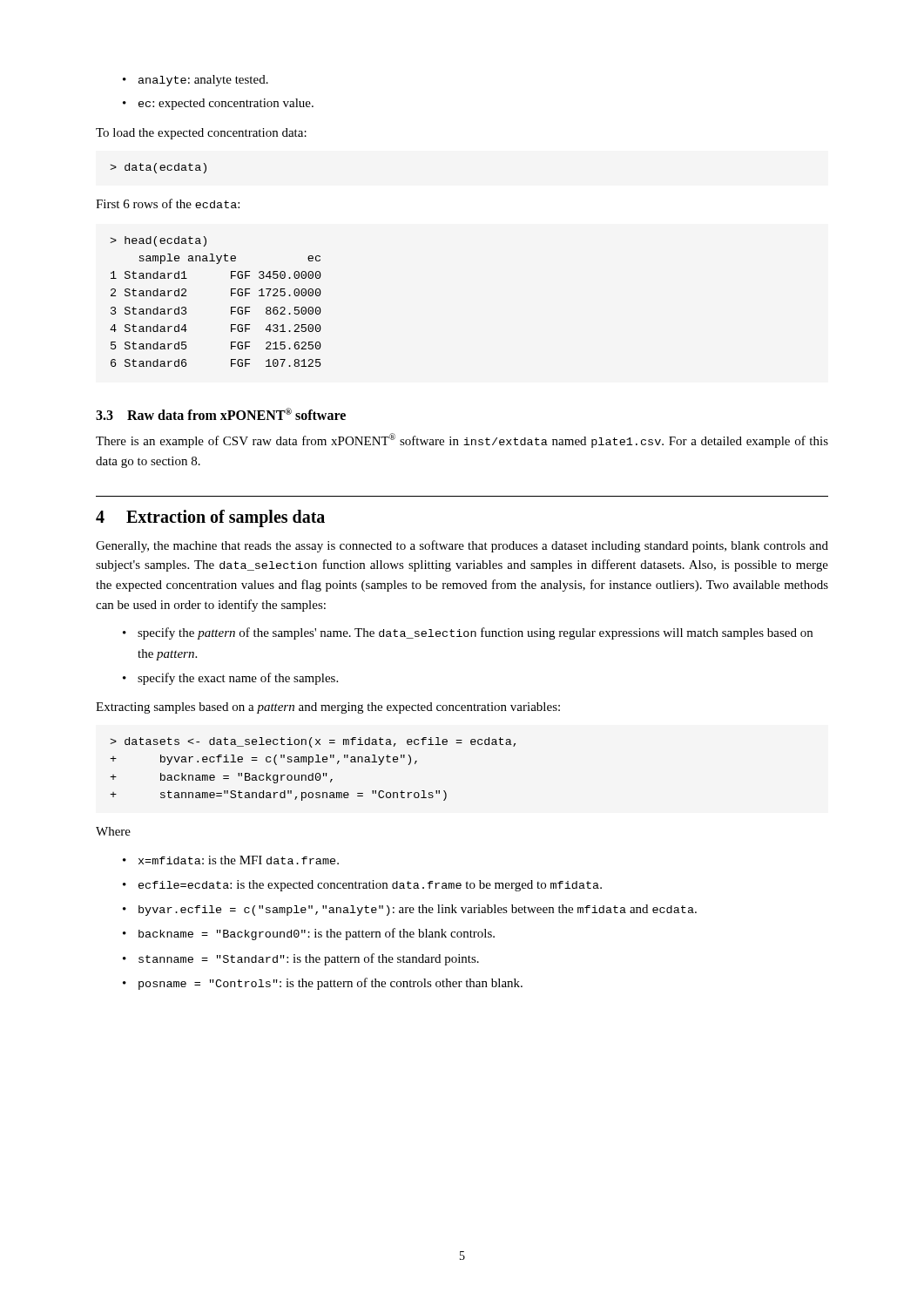Locate the region starting "• stanname = "Standard": is the pattern of"

point(301,959)
